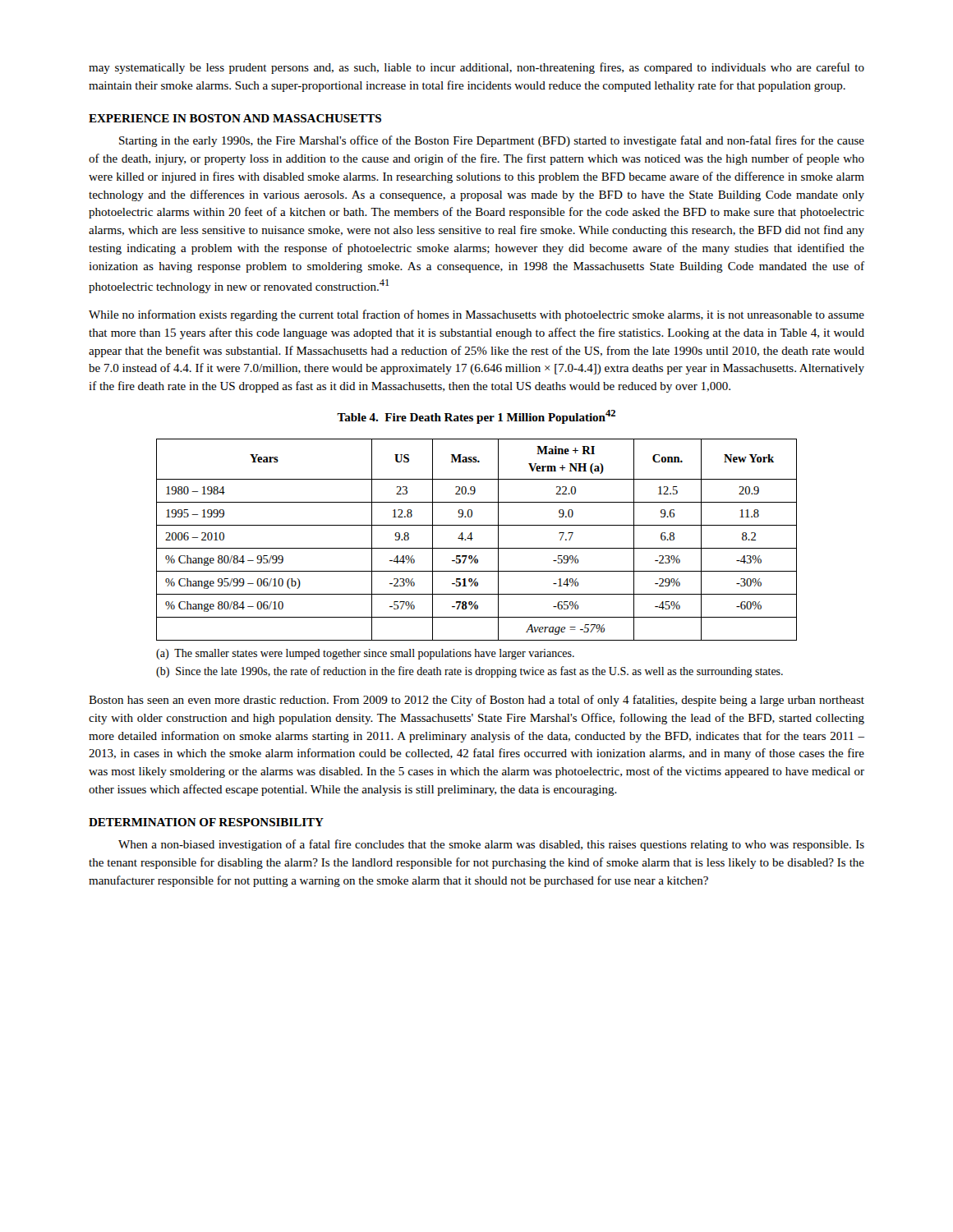953x1232 pixels.
Task: Navigate to the region starting "DETERMINATION OF RESPONSIBILITY"
Action: 206,822
